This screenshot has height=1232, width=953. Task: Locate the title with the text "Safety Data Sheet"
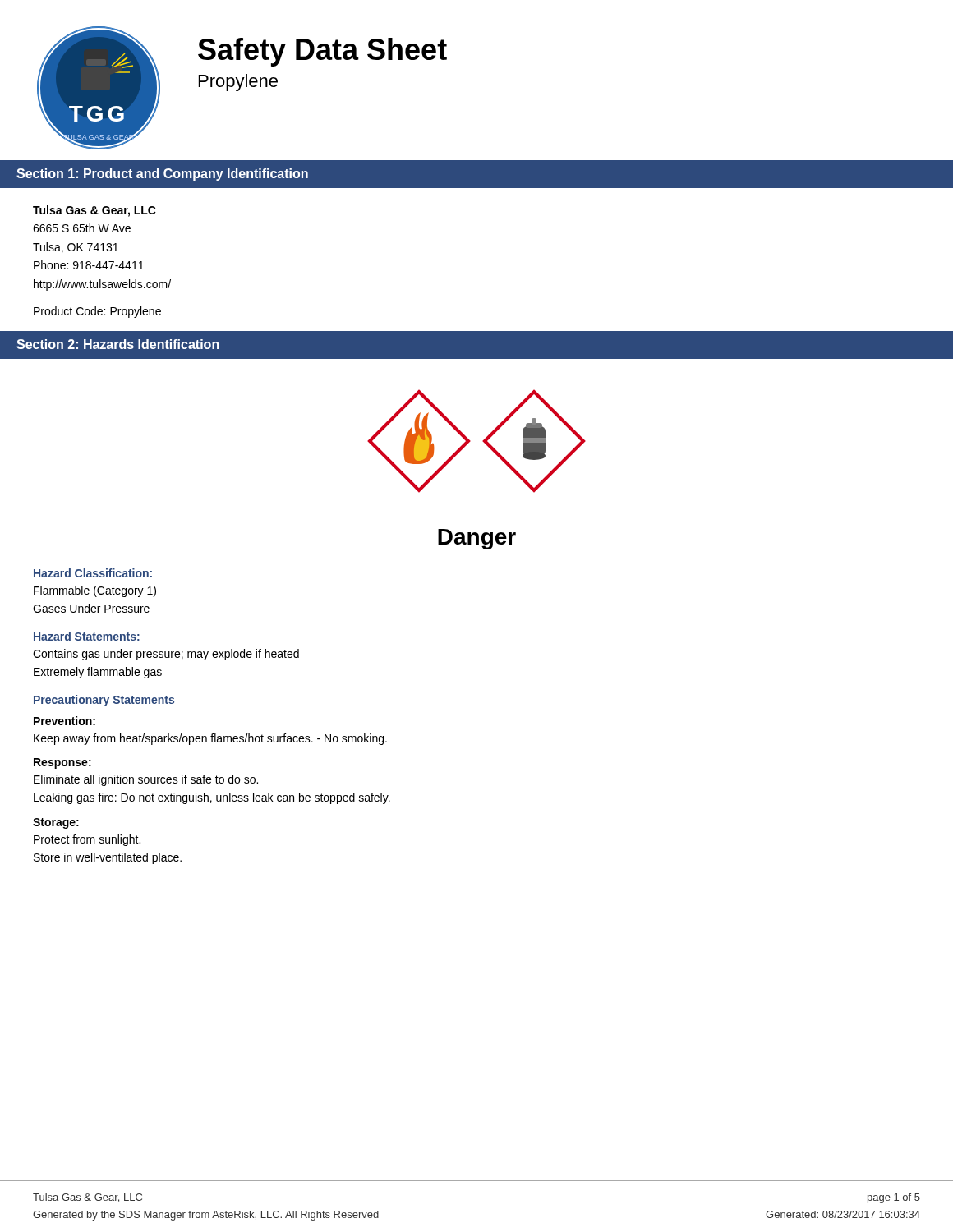(322, 50)
